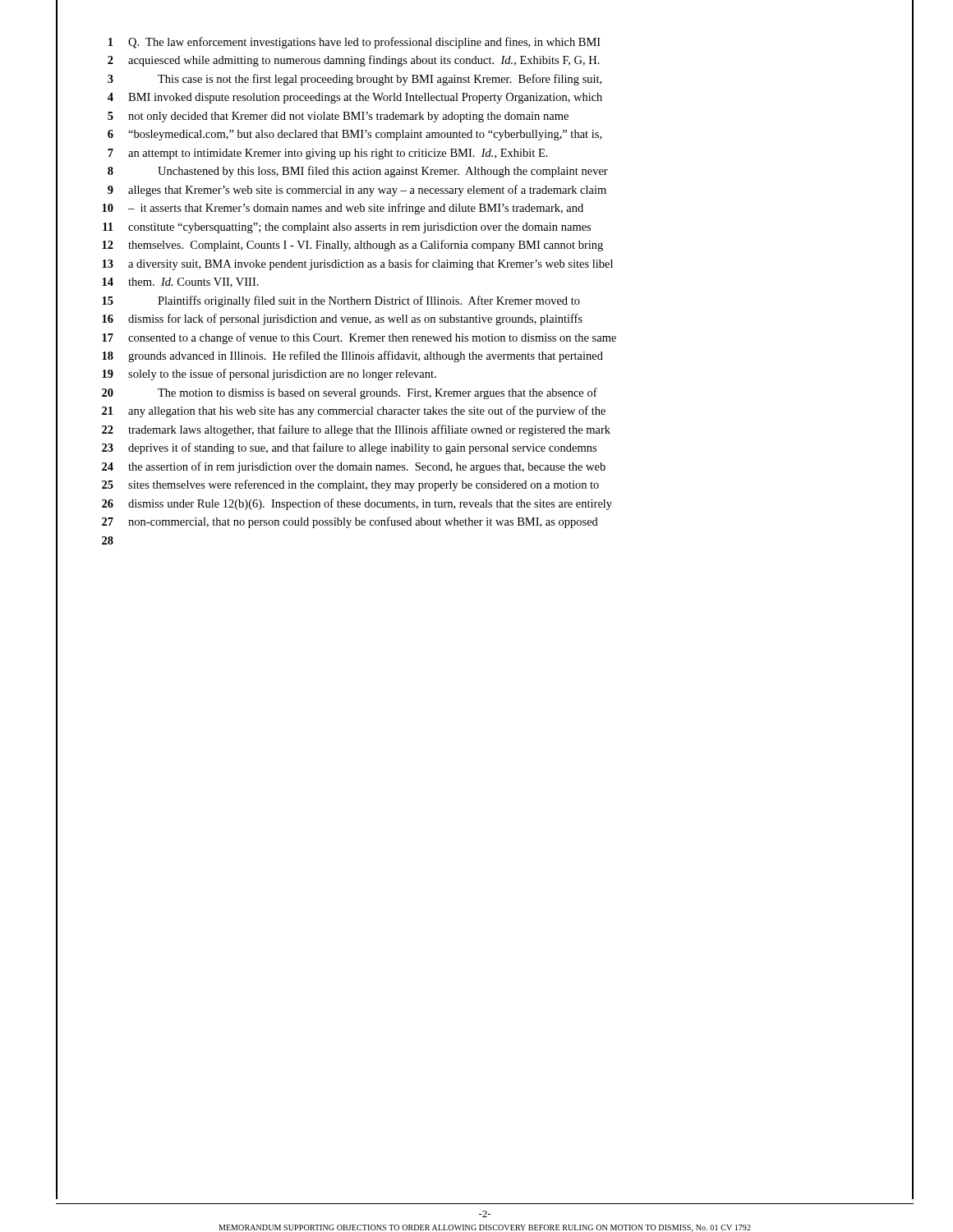The height and width of the screenshot is (1232, 953).
Task: Locate the list item that reads "24 the assertion"
Action: point(485,467)
